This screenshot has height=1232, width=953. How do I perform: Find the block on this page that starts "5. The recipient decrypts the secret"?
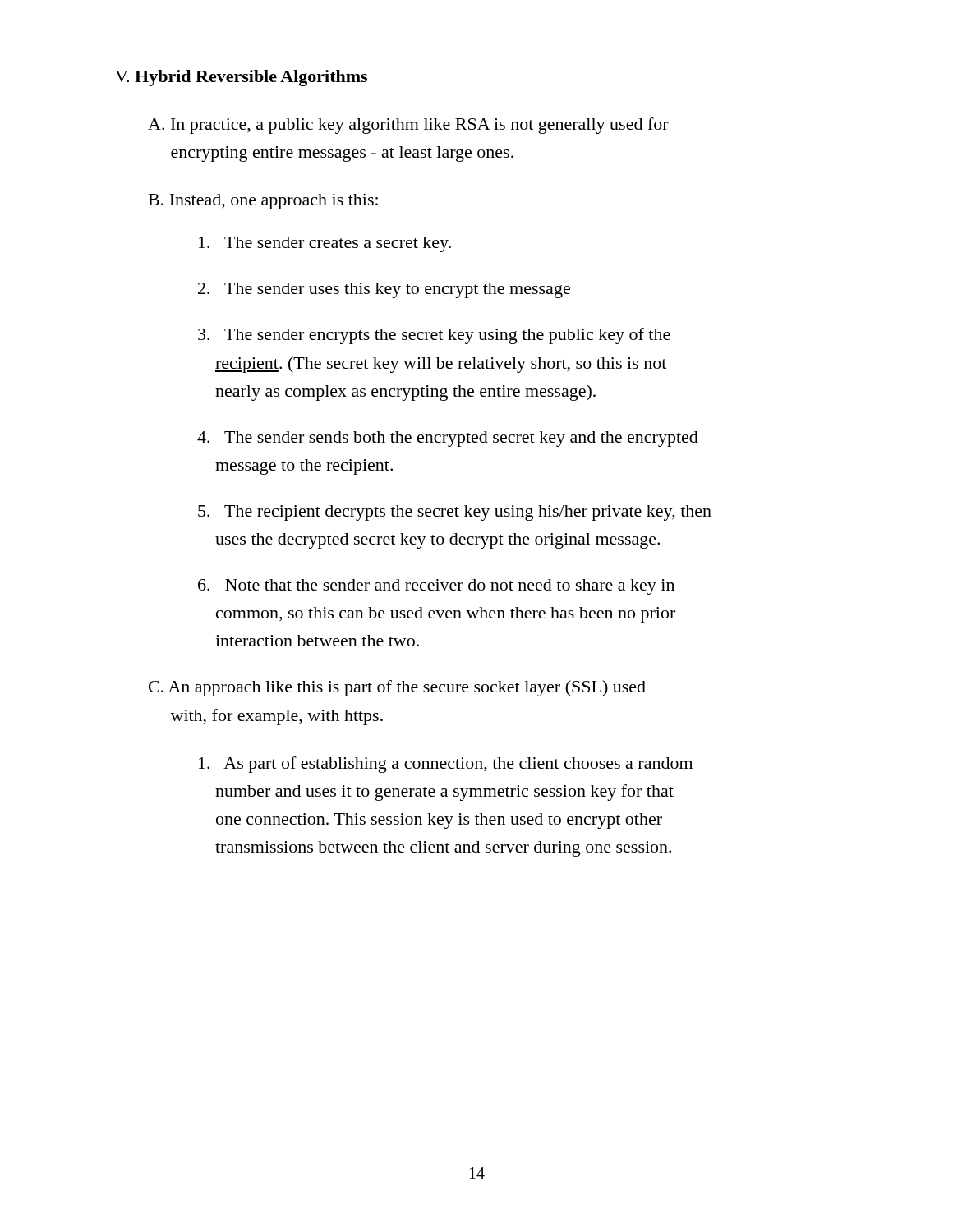[x=454, y=523]
